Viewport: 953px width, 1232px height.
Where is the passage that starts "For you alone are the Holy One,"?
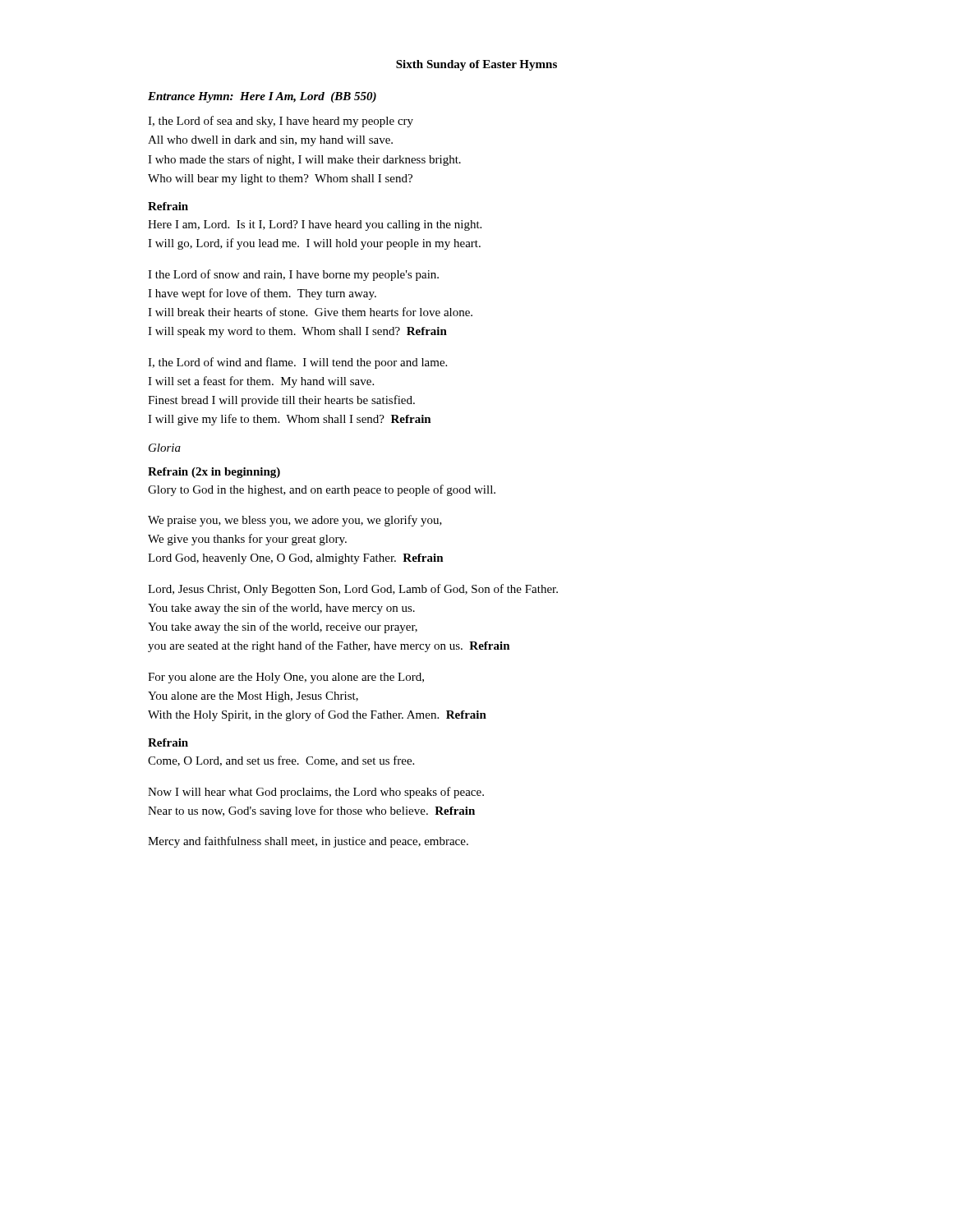pos(317,695)
